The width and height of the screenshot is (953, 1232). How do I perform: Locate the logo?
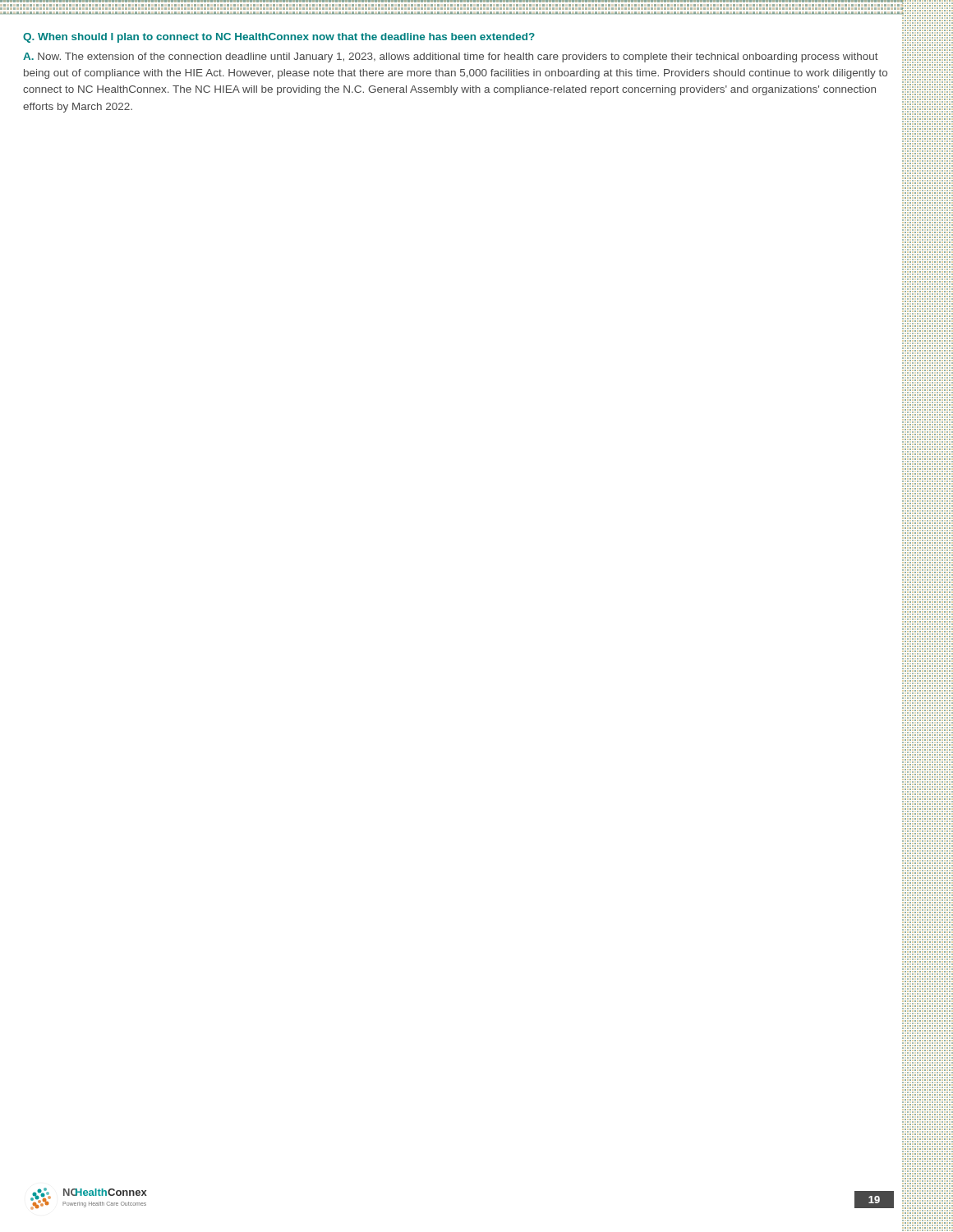89,1199
